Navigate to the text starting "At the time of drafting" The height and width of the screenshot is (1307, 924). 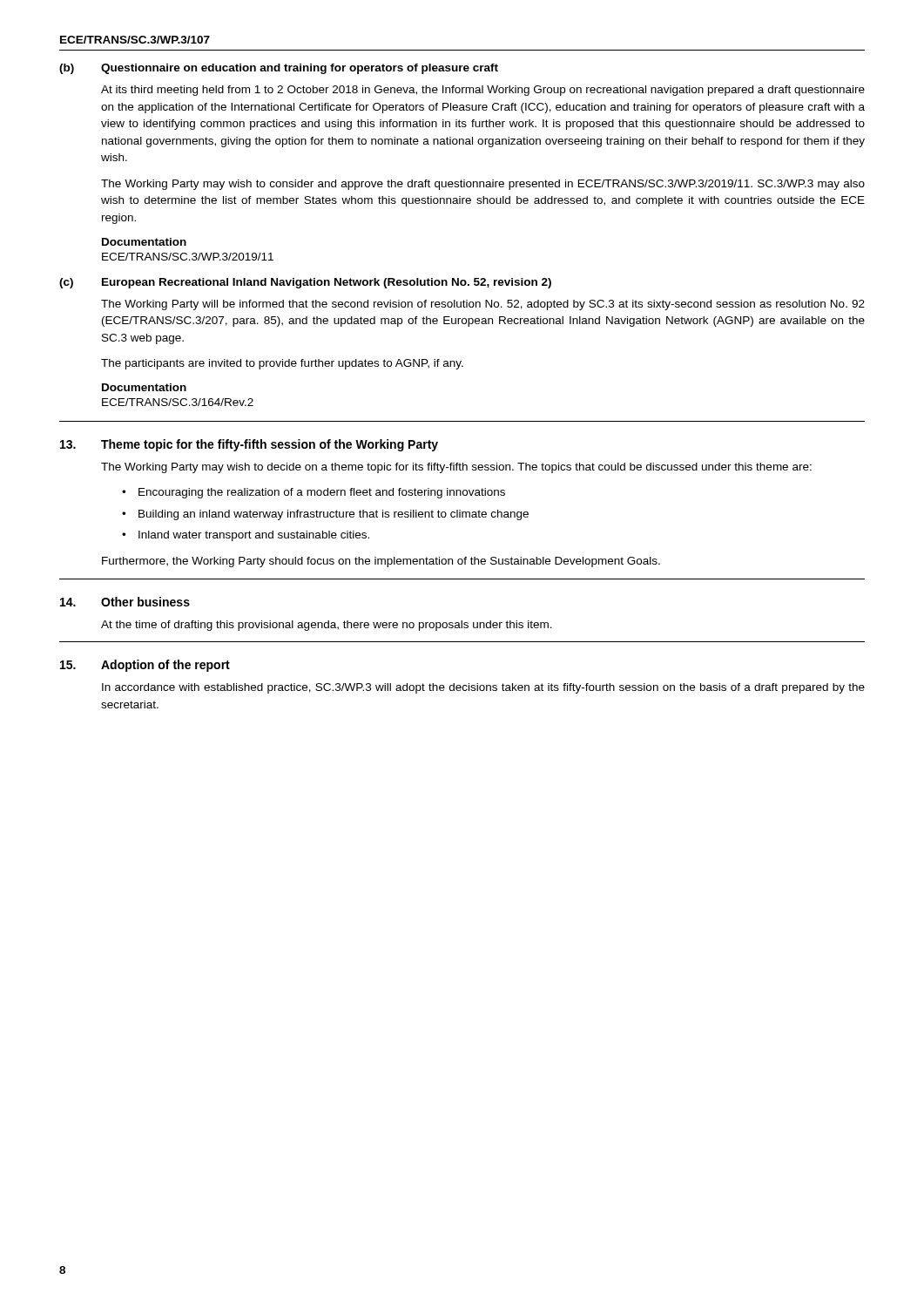coord(327,624)
